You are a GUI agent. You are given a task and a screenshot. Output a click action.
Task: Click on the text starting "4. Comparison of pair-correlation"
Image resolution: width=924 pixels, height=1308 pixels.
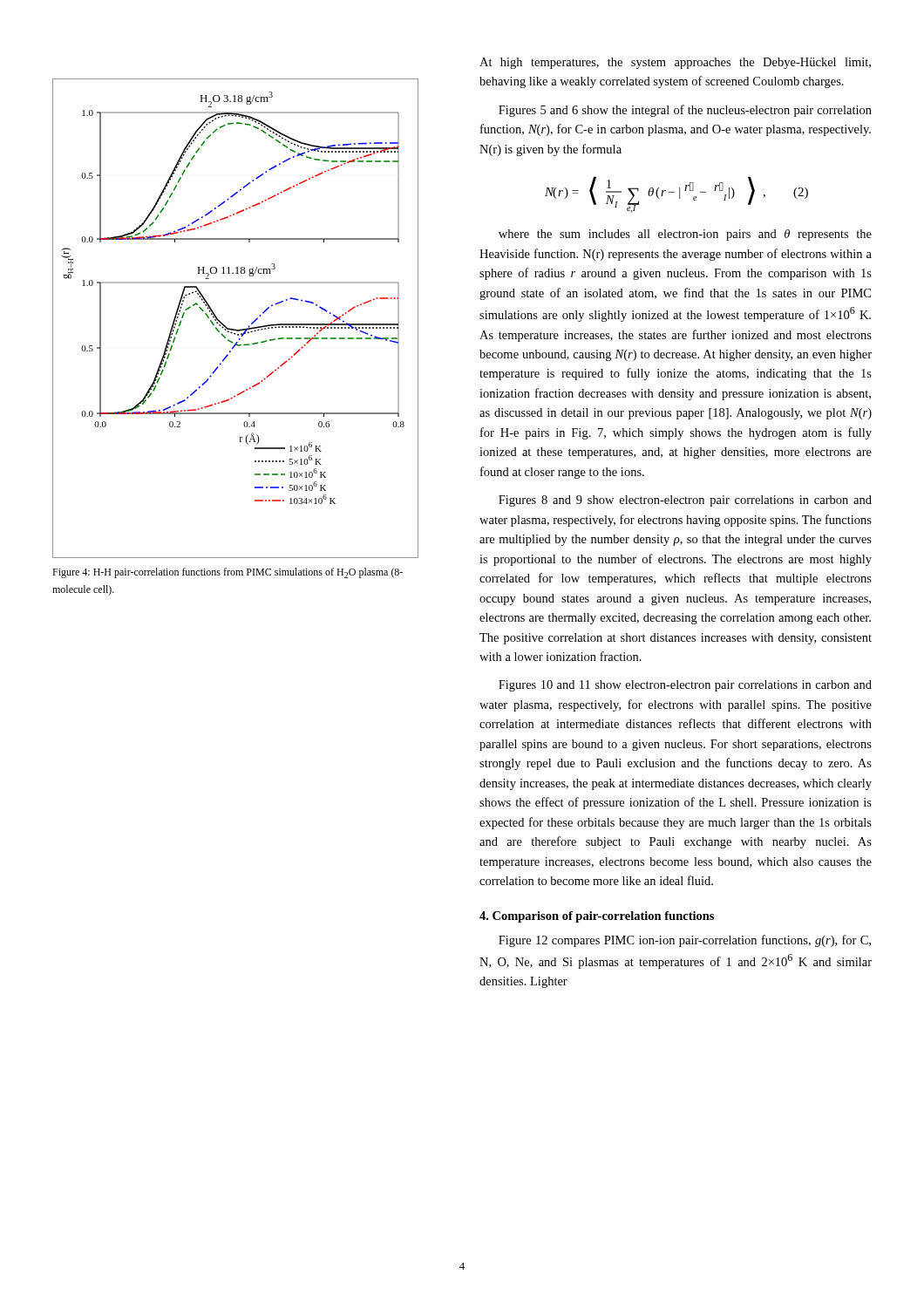tap(597, 915)
